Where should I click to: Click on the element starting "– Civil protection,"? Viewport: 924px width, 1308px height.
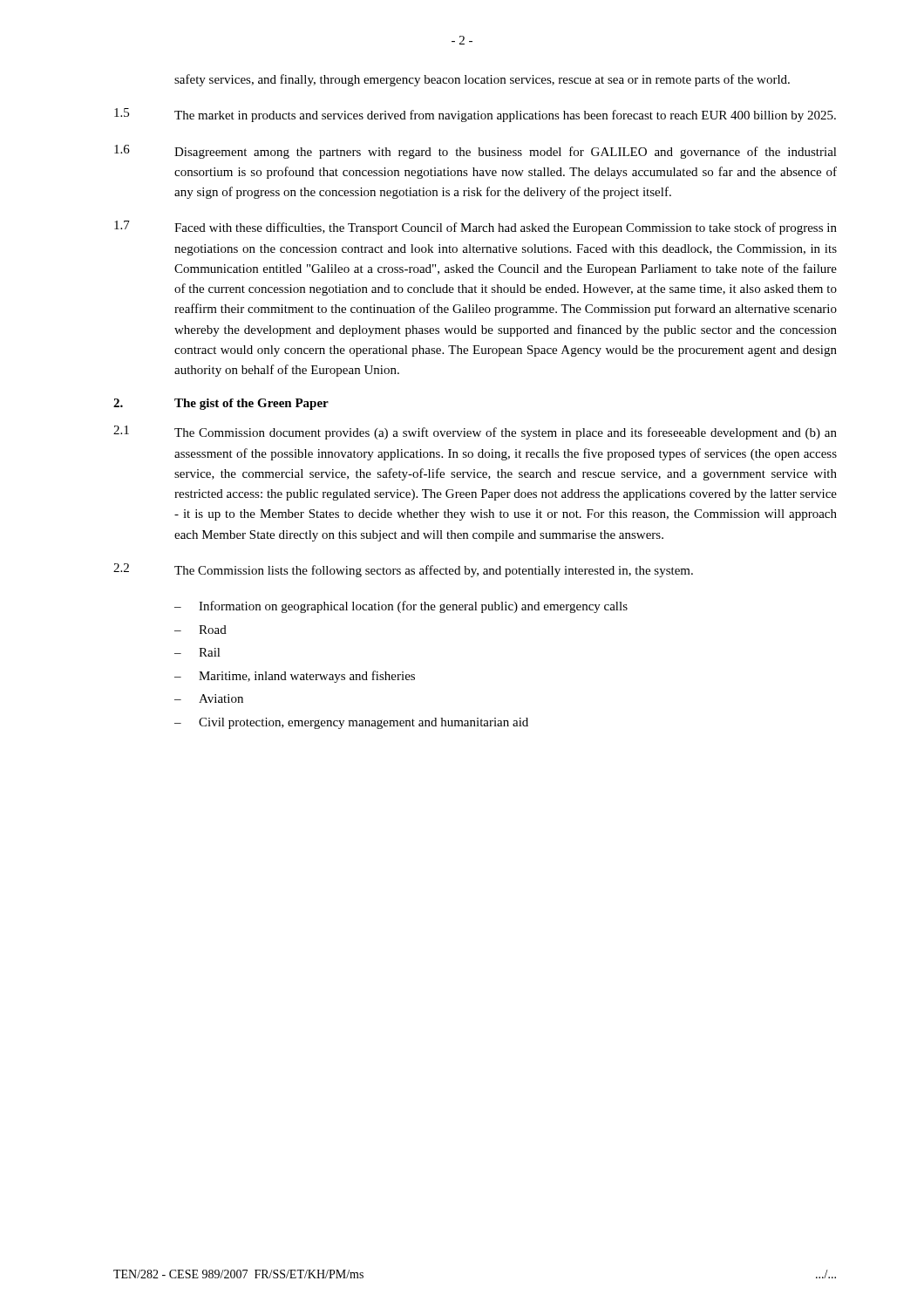point(506,722)
